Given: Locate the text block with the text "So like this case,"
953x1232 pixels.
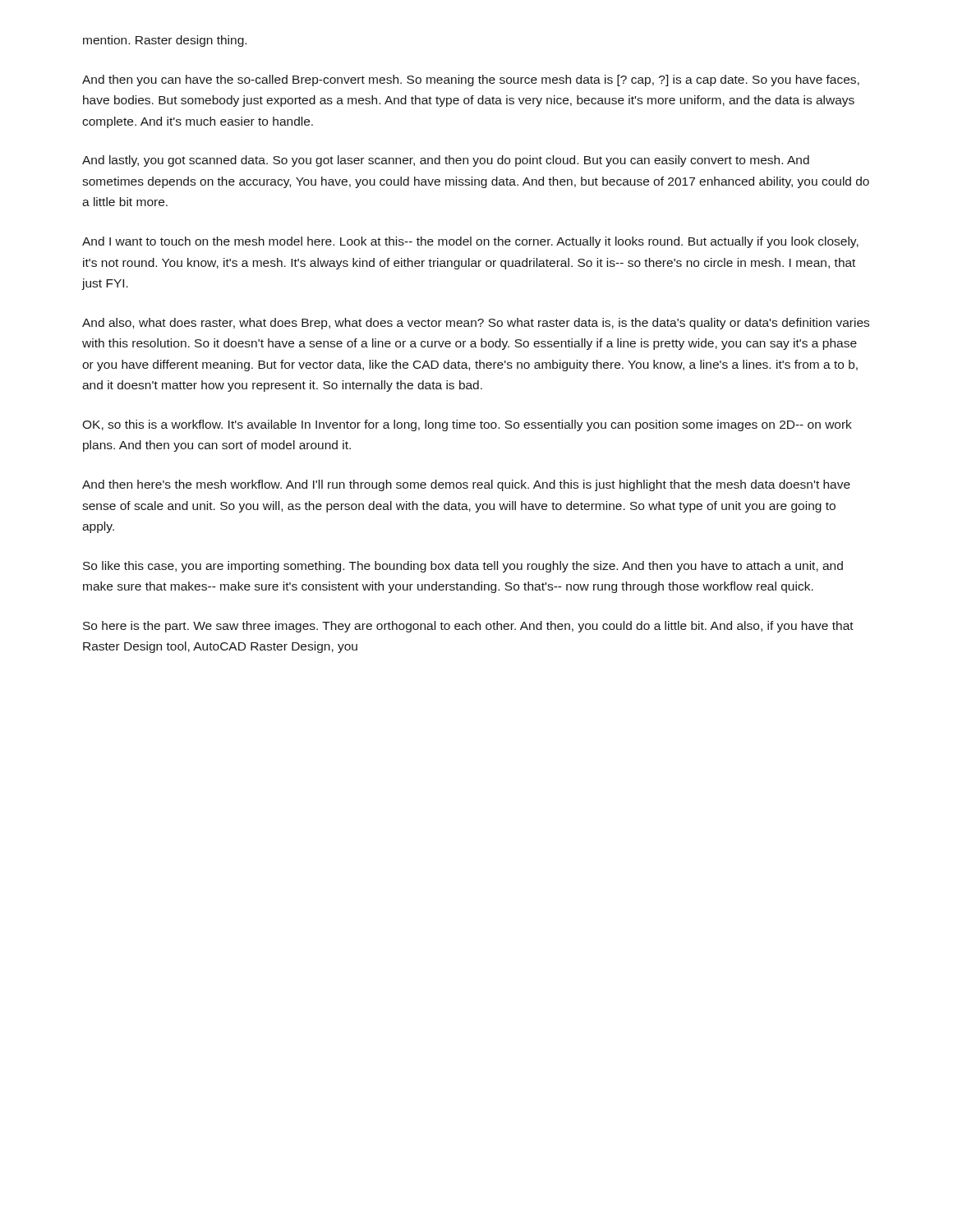Looking at the screenshot, I should point(463,576).
